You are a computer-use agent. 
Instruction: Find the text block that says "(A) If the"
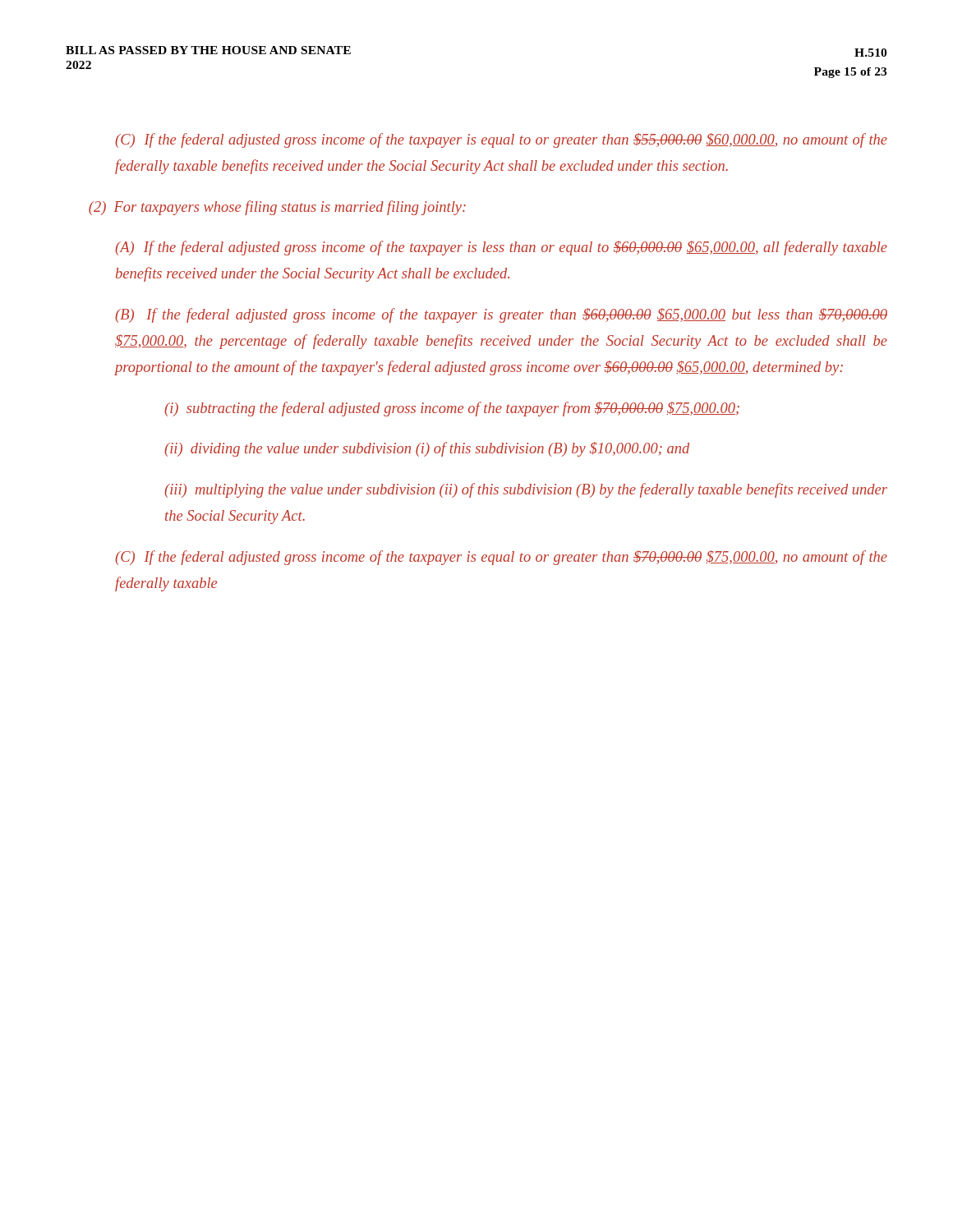[501, 261]
